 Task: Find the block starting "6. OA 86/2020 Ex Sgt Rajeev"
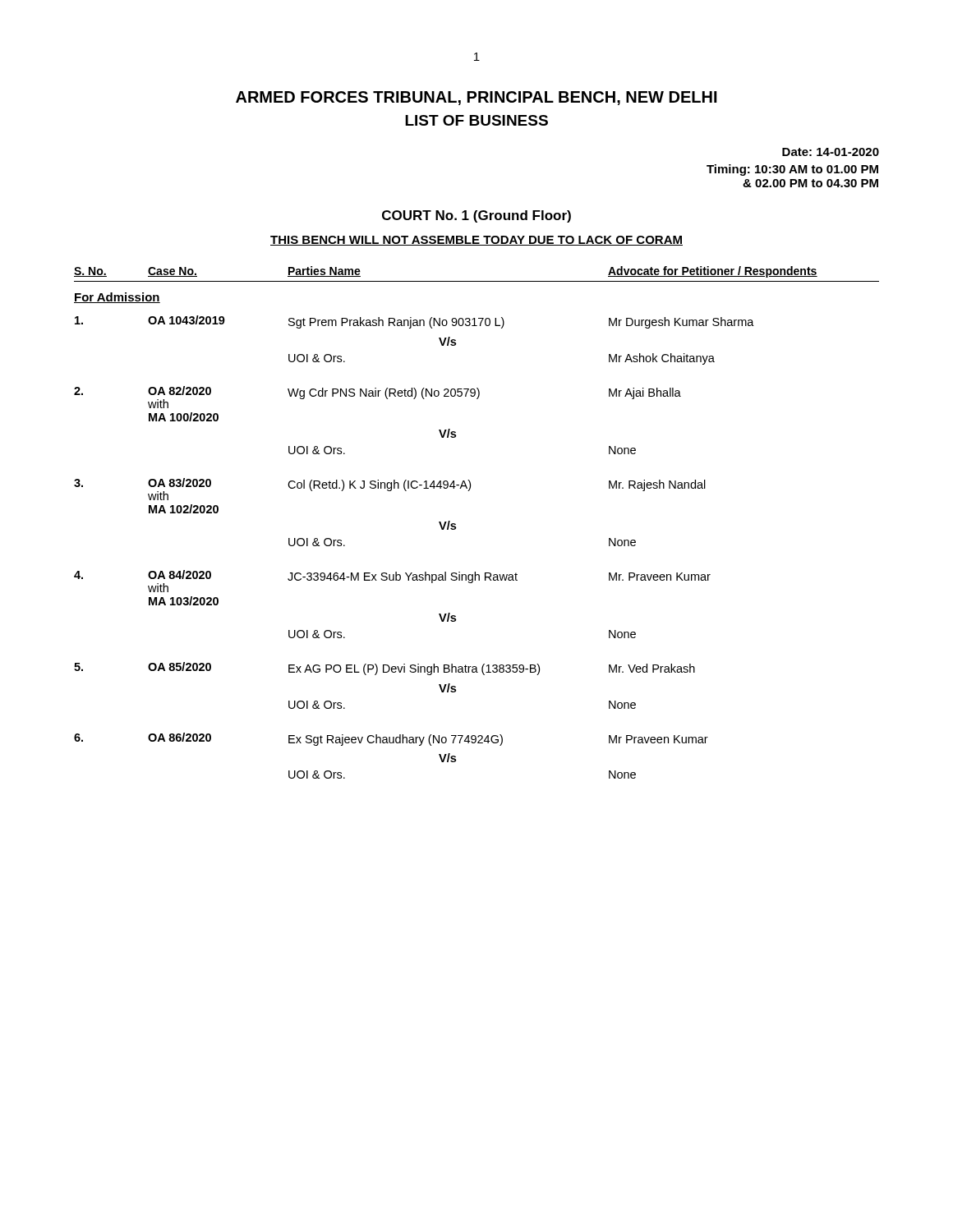pyautogui.click(x=476, y=739)
